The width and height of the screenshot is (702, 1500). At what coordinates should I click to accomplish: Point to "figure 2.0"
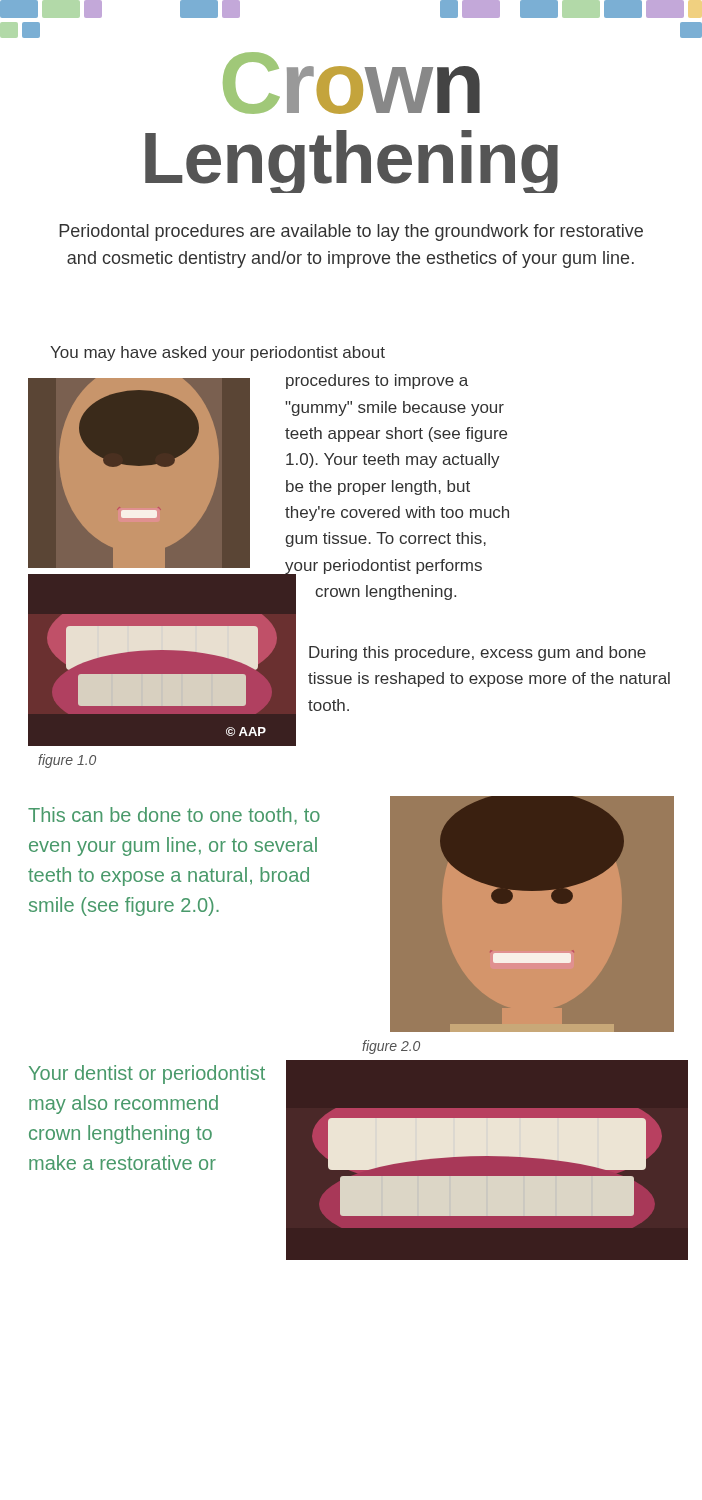pos(391,1046)
